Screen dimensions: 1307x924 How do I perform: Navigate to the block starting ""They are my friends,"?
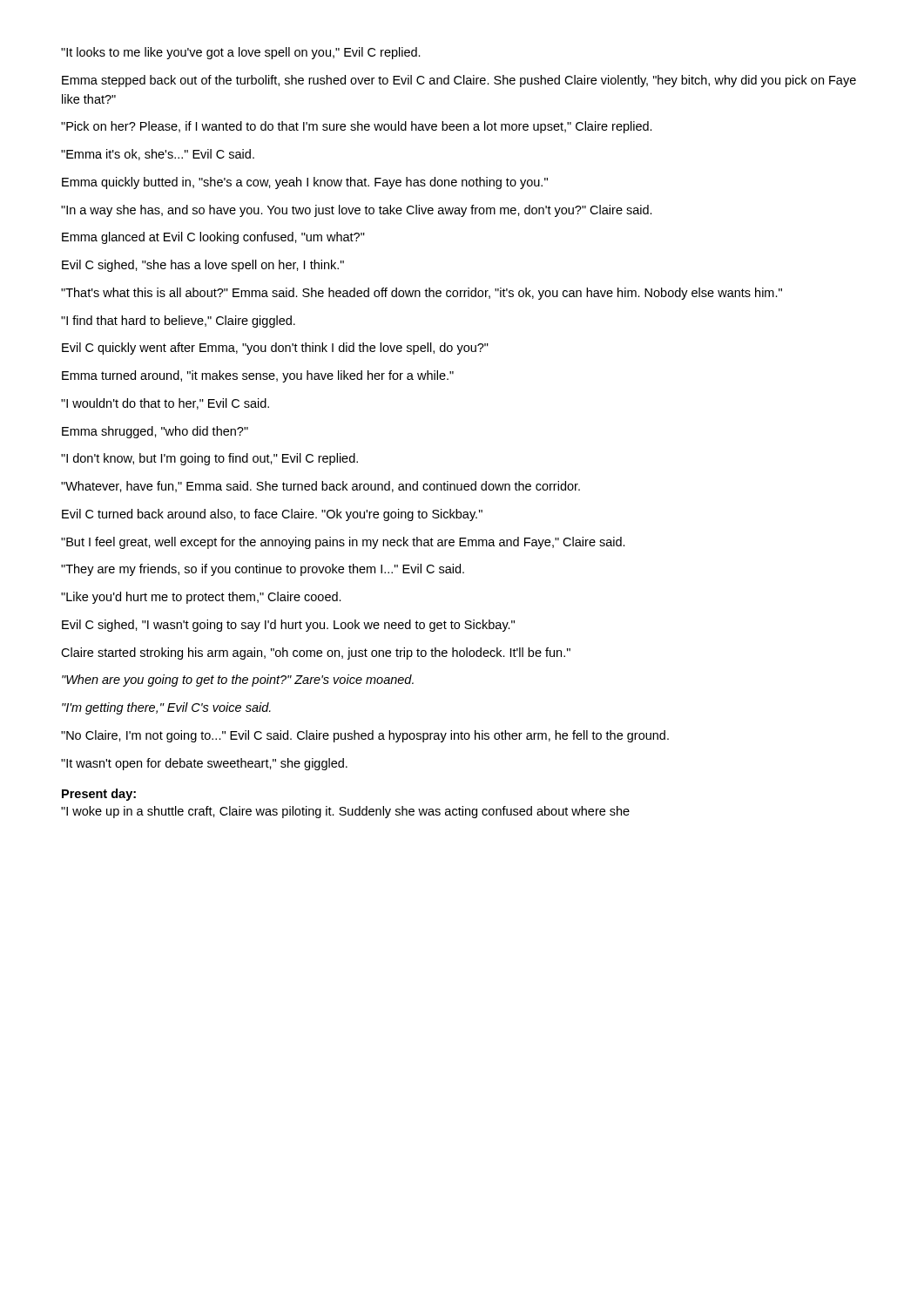(x=263, y=569)
